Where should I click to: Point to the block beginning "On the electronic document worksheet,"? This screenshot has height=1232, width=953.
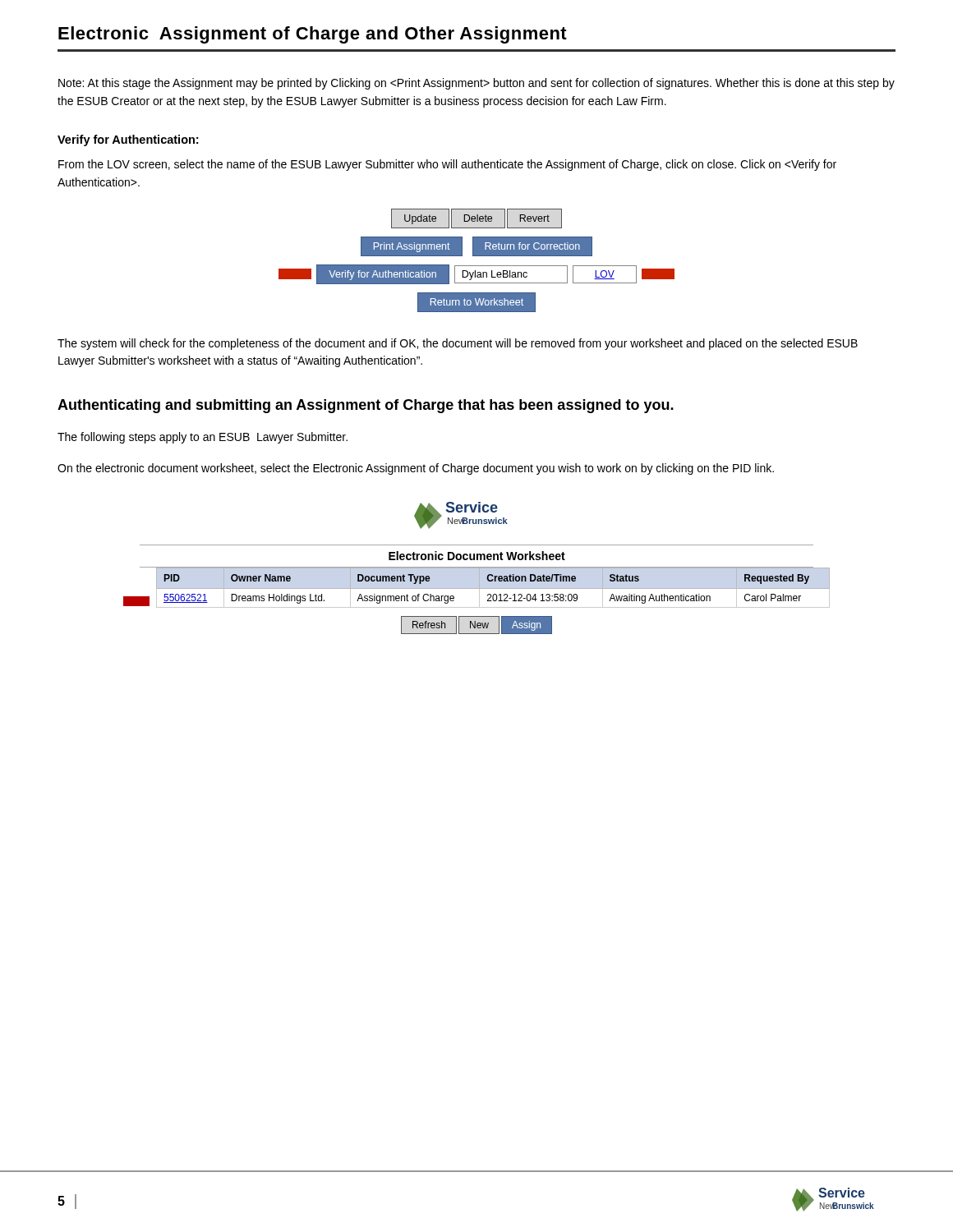coord(416,468)
